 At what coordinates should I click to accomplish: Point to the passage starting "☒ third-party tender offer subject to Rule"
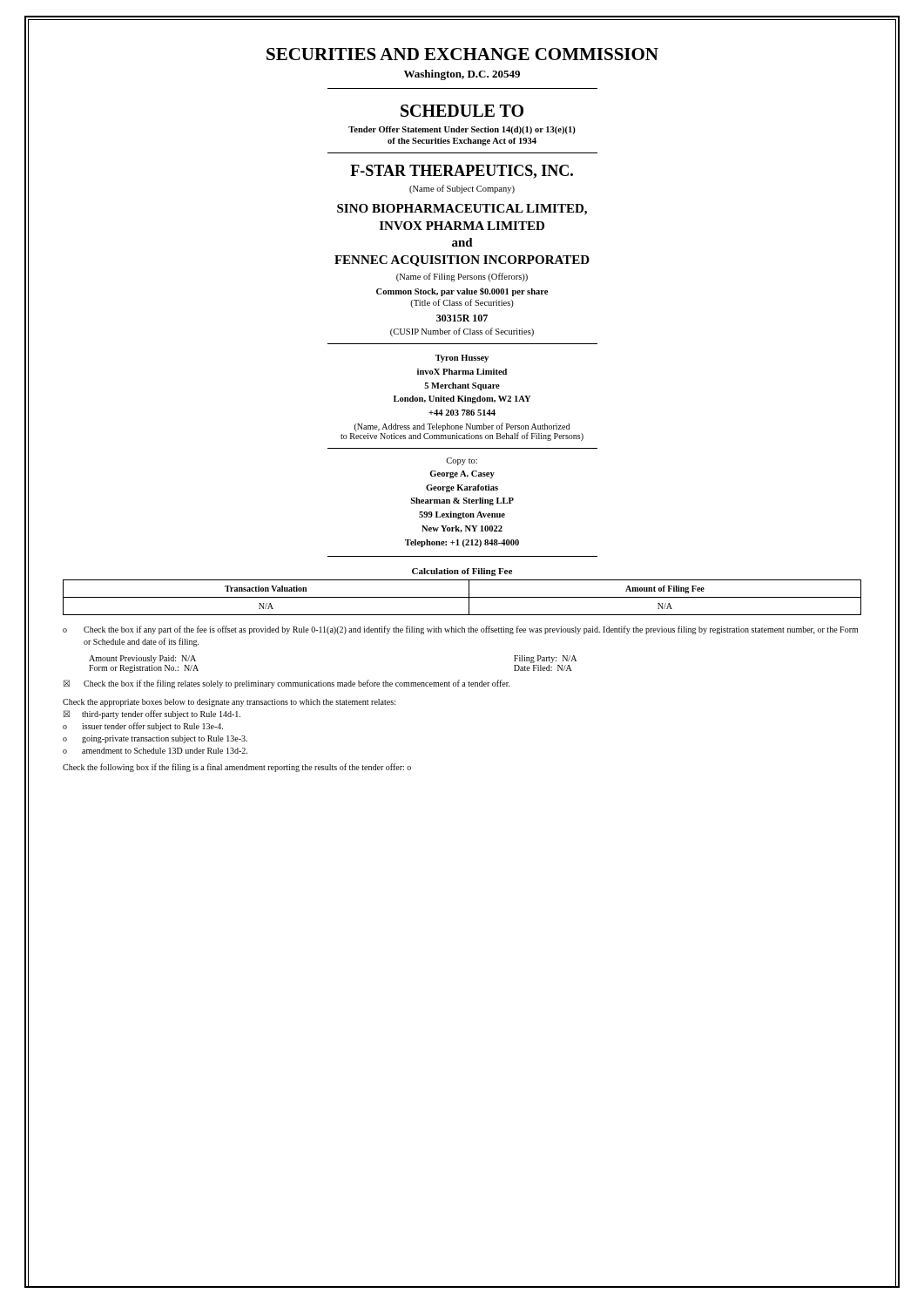pos(152,714)
